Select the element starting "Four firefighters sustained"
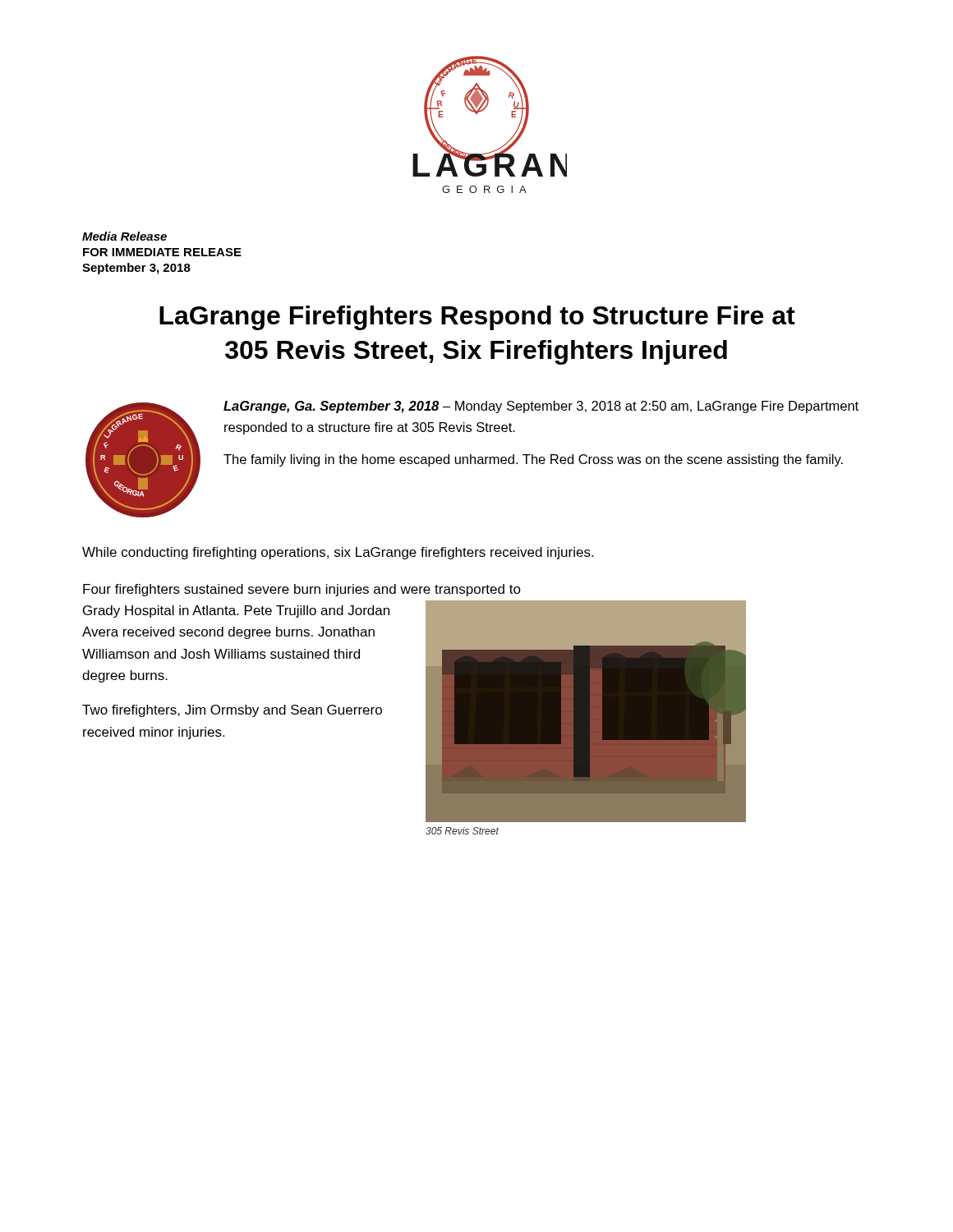Image resolution: width=953 pixels, height=1232 pixels. (x=301, y=589)
